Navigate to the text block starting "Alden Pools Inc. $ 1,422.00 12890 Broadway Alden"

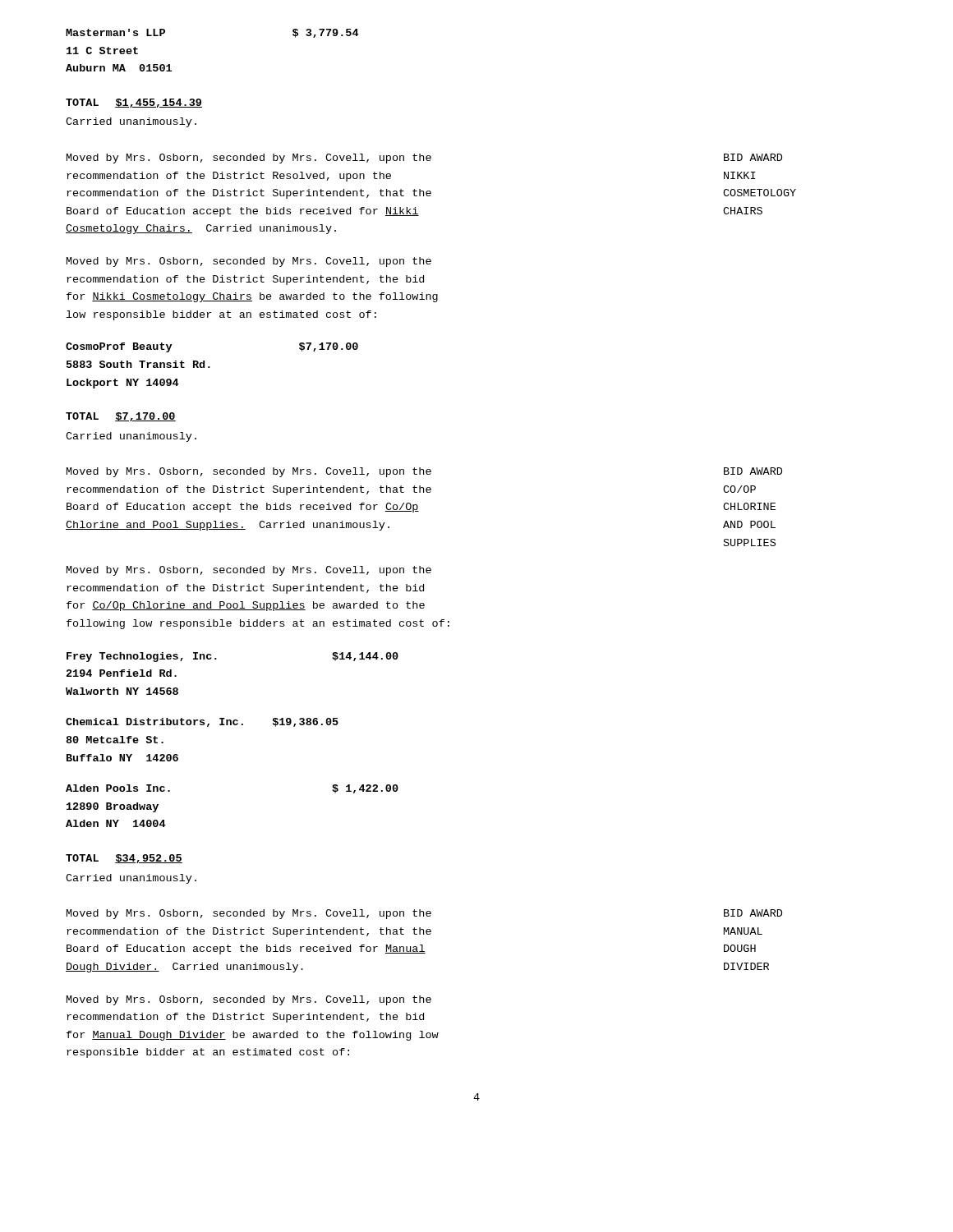(121, 789)
